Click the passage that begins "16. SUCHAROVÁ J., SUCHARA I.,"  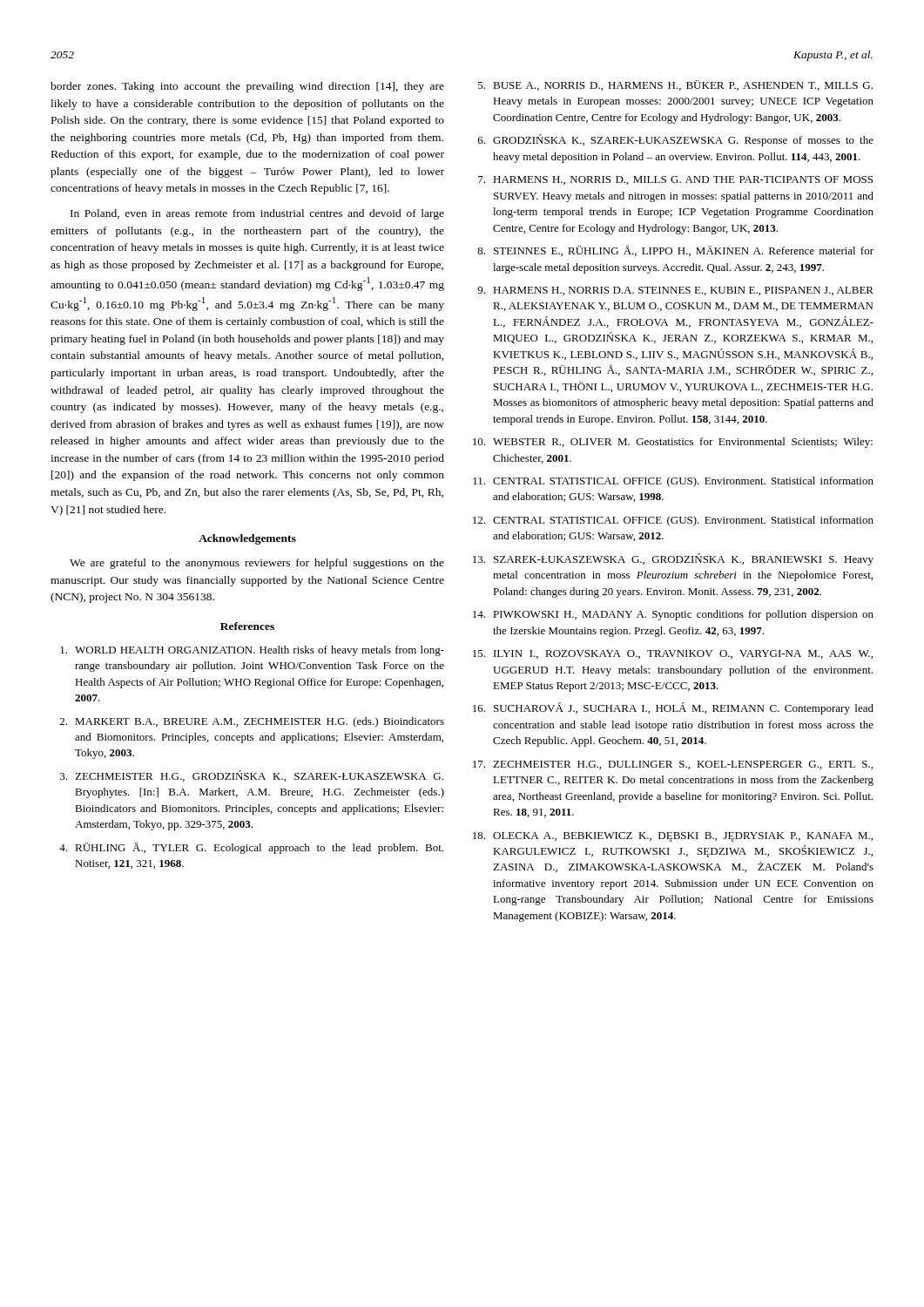pos(671,725)
